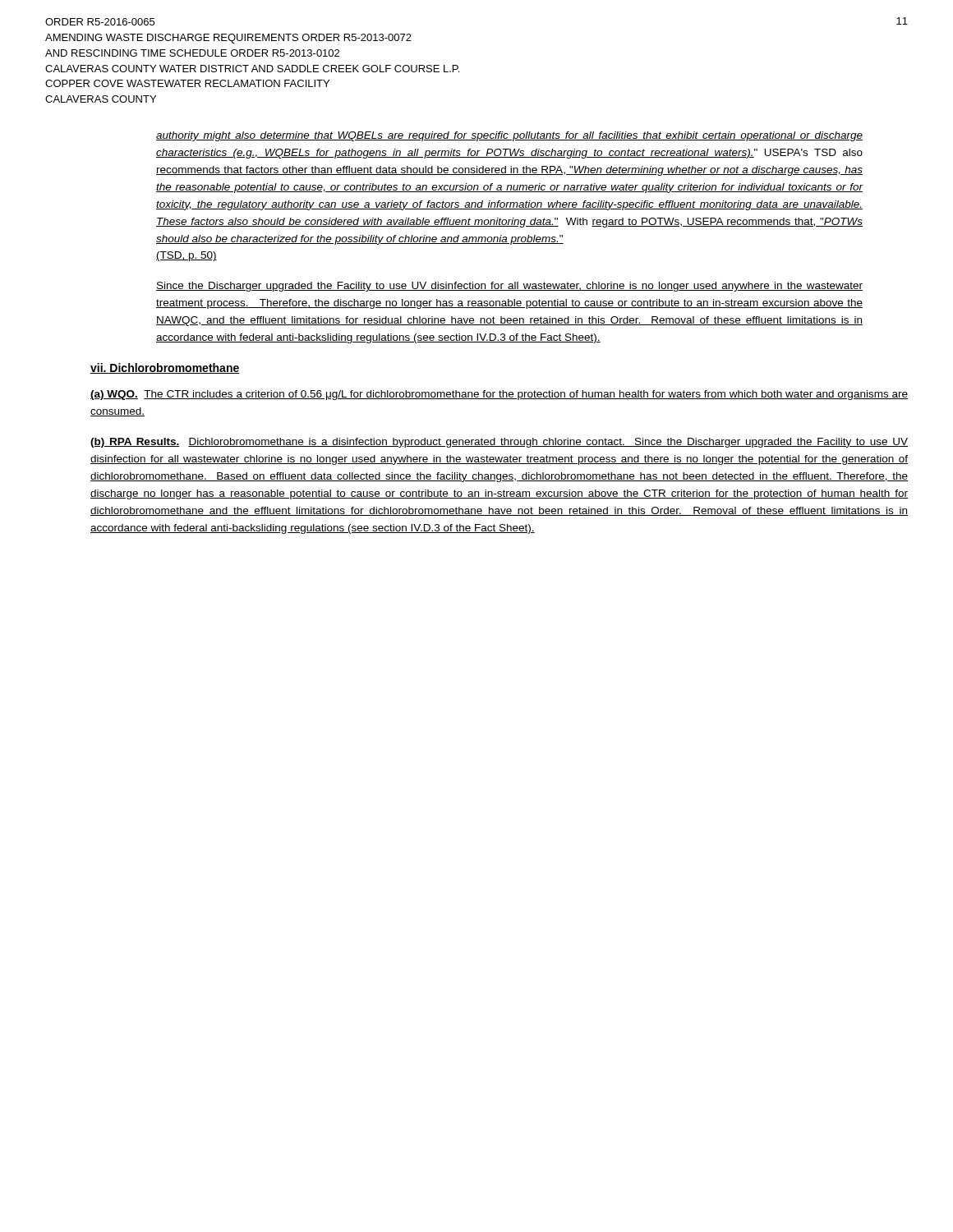953x1232 pixels.
Task: Navigate to the element starting "(b) RPA Results."
Action: point(499,484)
